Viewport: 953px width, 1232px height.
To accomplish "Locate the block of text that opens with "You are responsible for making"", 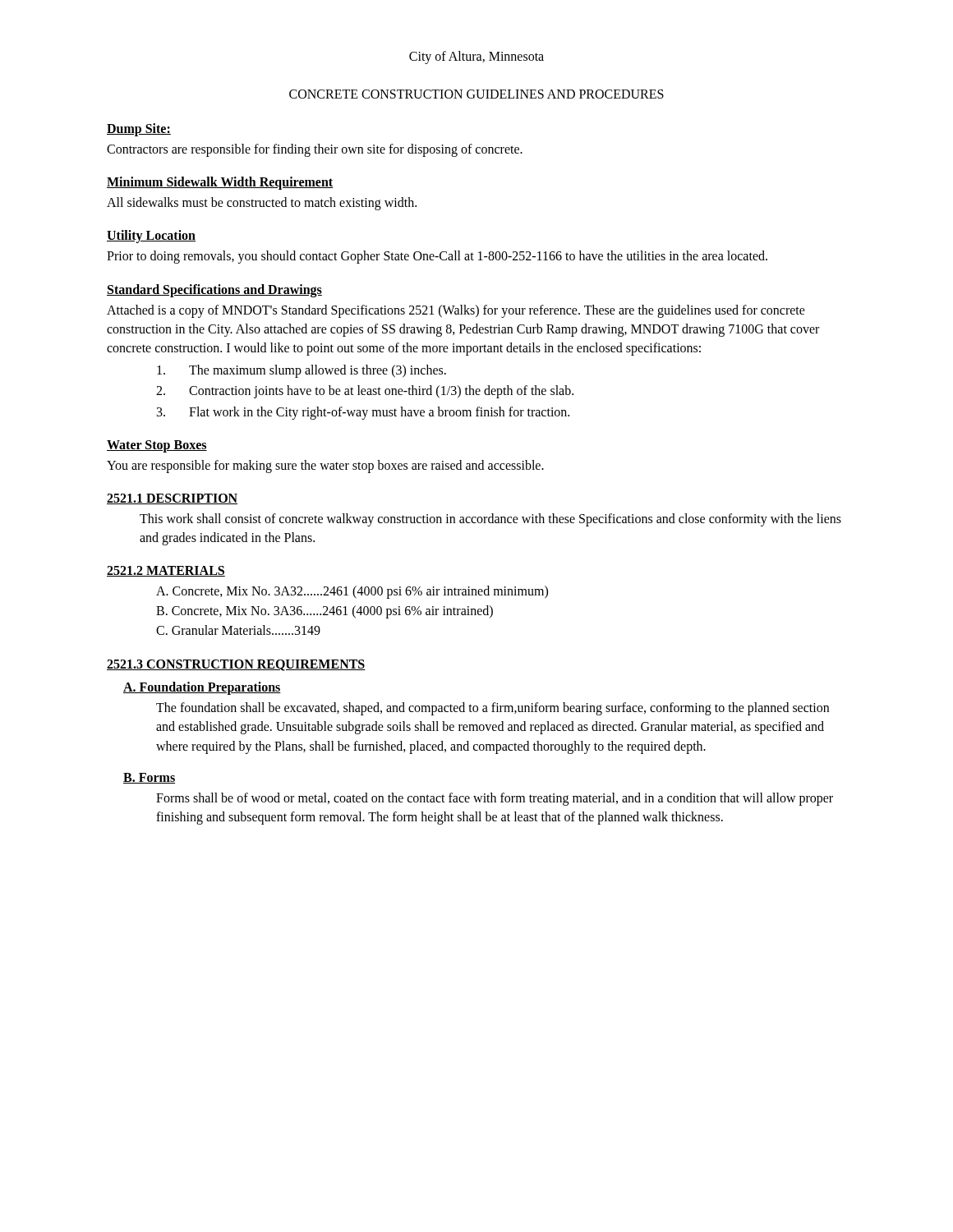I will click(x=326, y=465).
